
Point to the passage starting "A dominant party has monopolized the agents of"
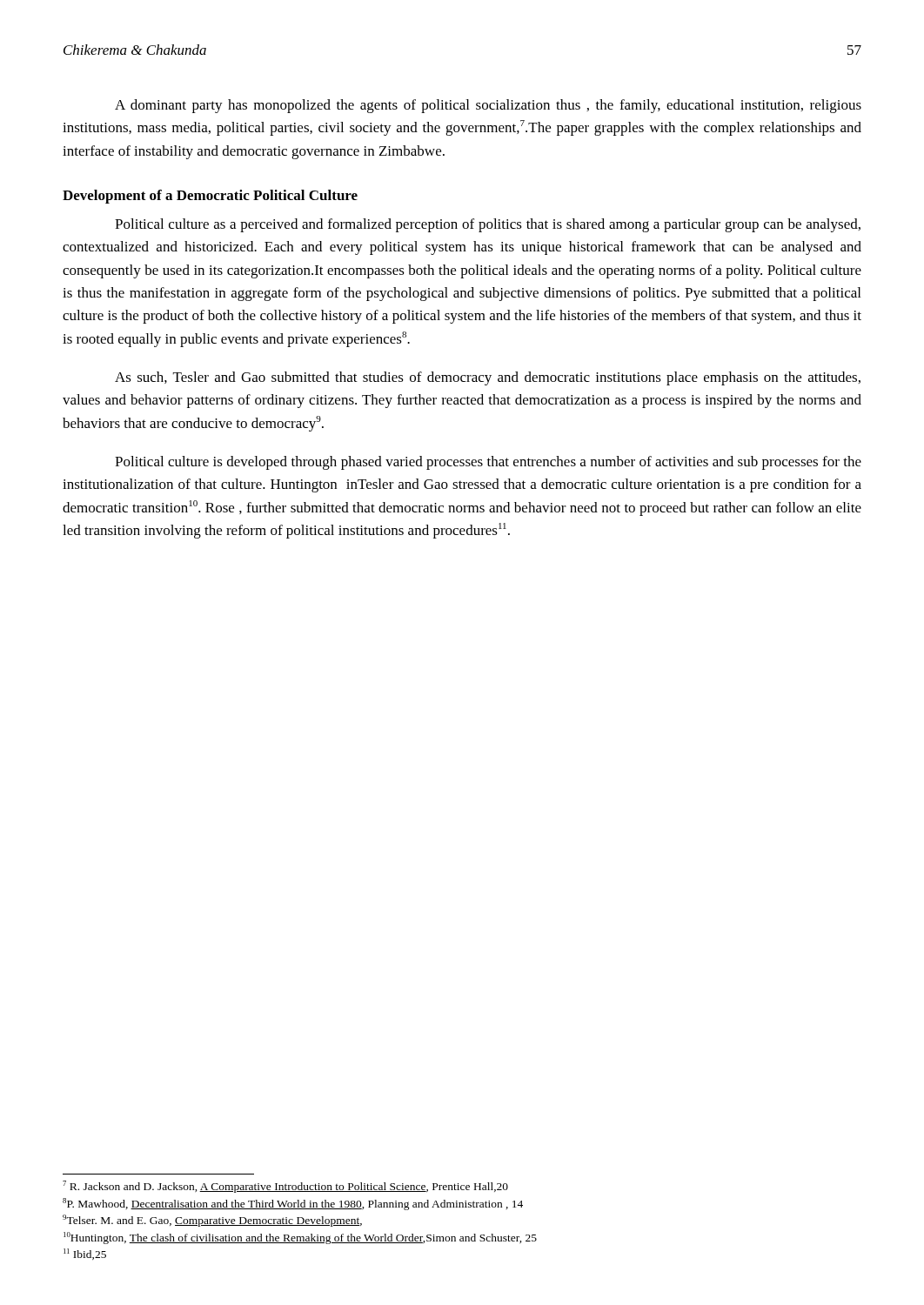pos(462,128)
